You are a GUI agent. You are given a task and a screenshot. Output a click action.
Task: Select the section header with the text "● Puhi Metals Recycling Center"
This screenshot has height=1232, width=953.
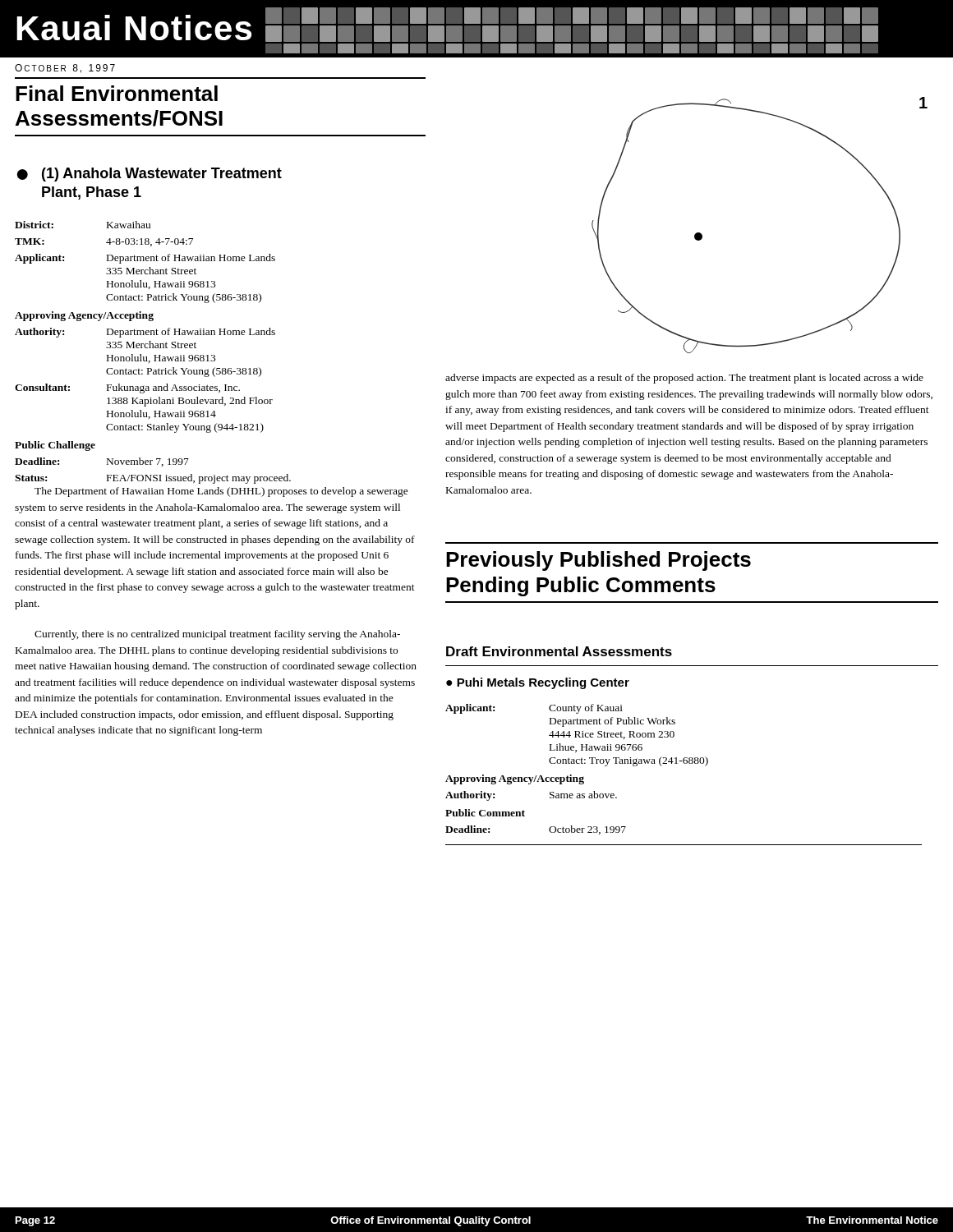[x=537, y=682]
